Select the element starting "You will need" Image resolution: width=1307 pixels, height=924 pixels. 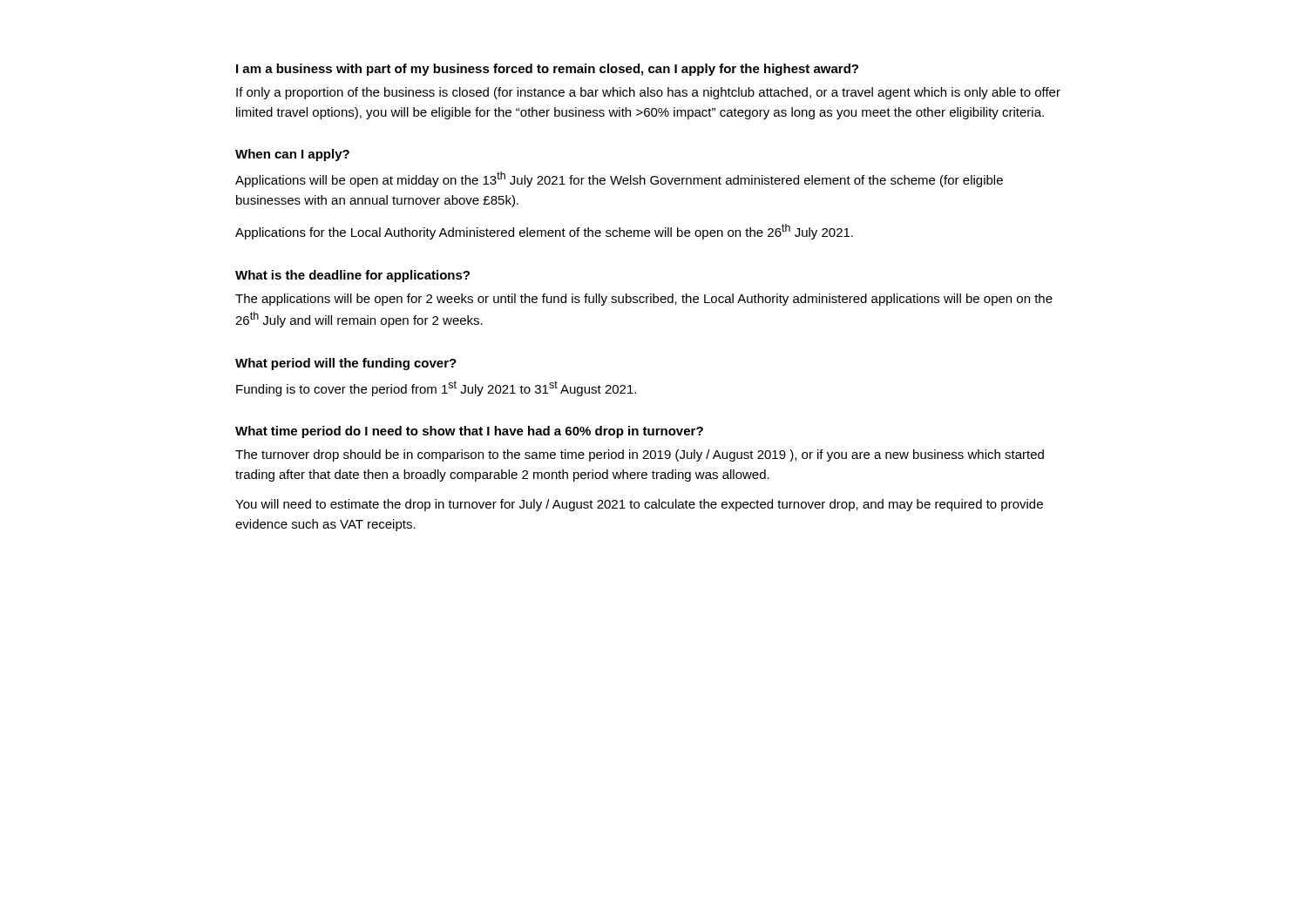tap(639, 514)
